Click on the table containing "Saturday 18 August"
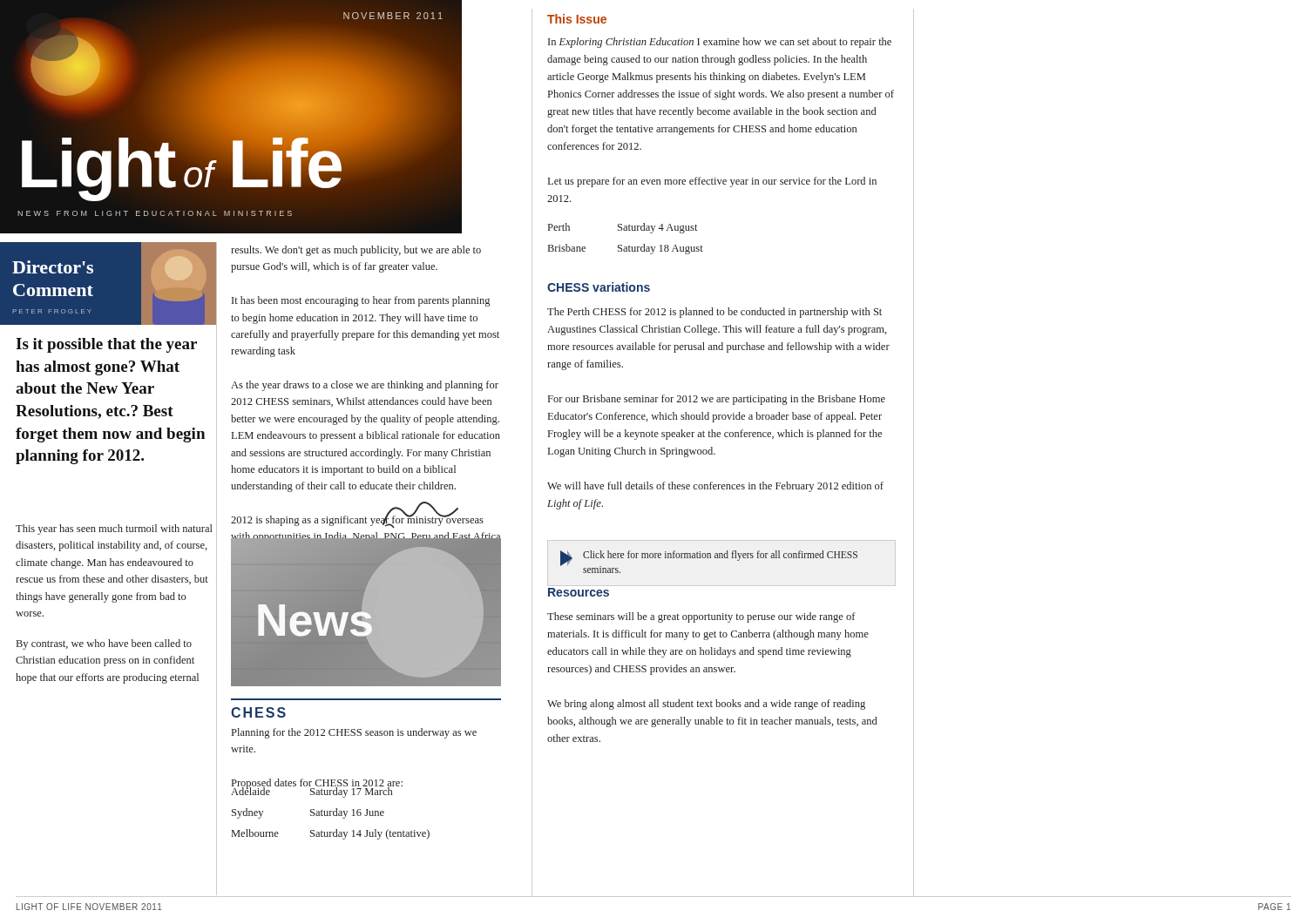Viewport: 1307px width, 924px height. 721,238
